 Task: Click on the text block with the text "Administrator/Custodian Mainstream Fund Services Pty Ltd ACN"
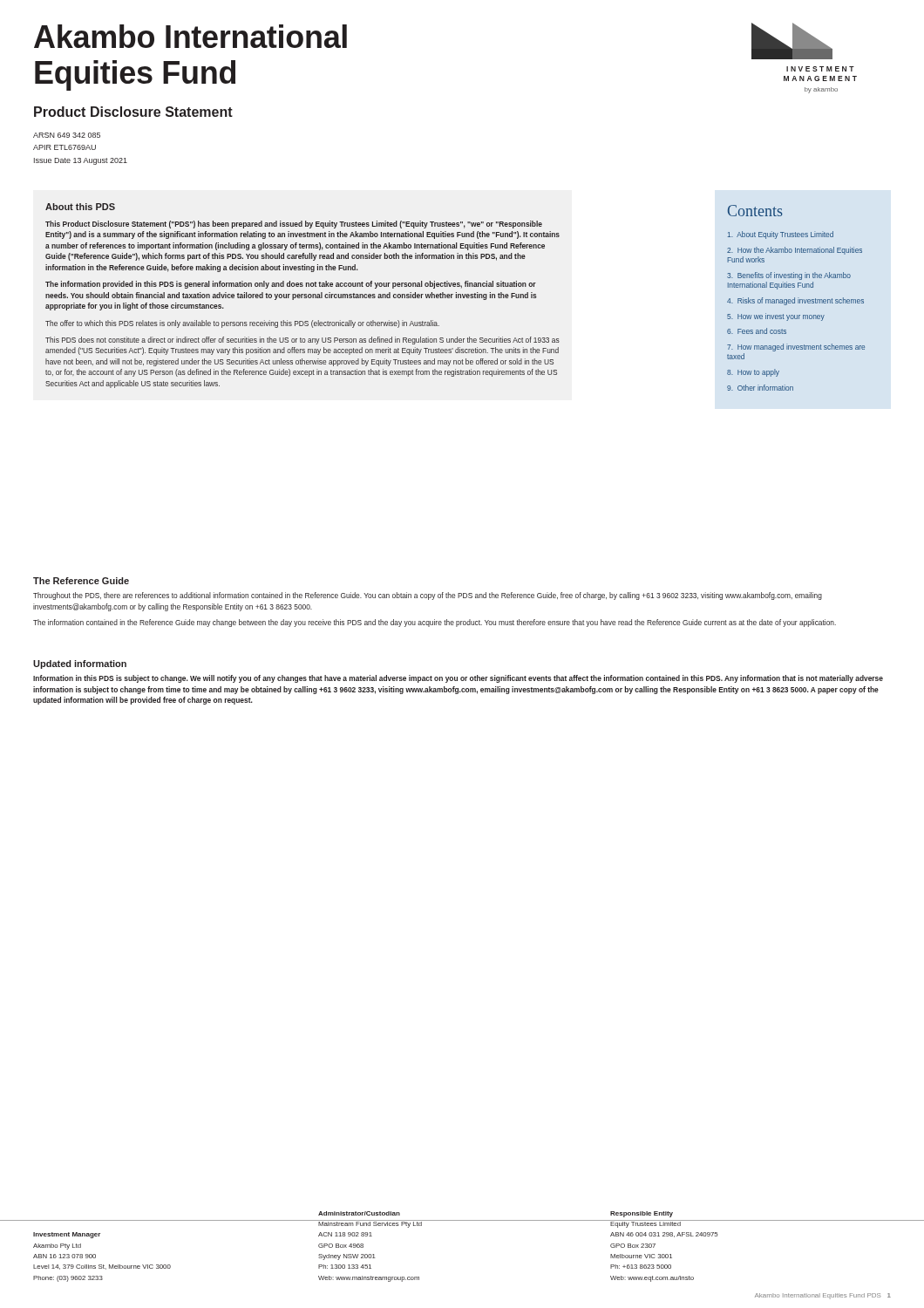click(x=370, y=1245)
